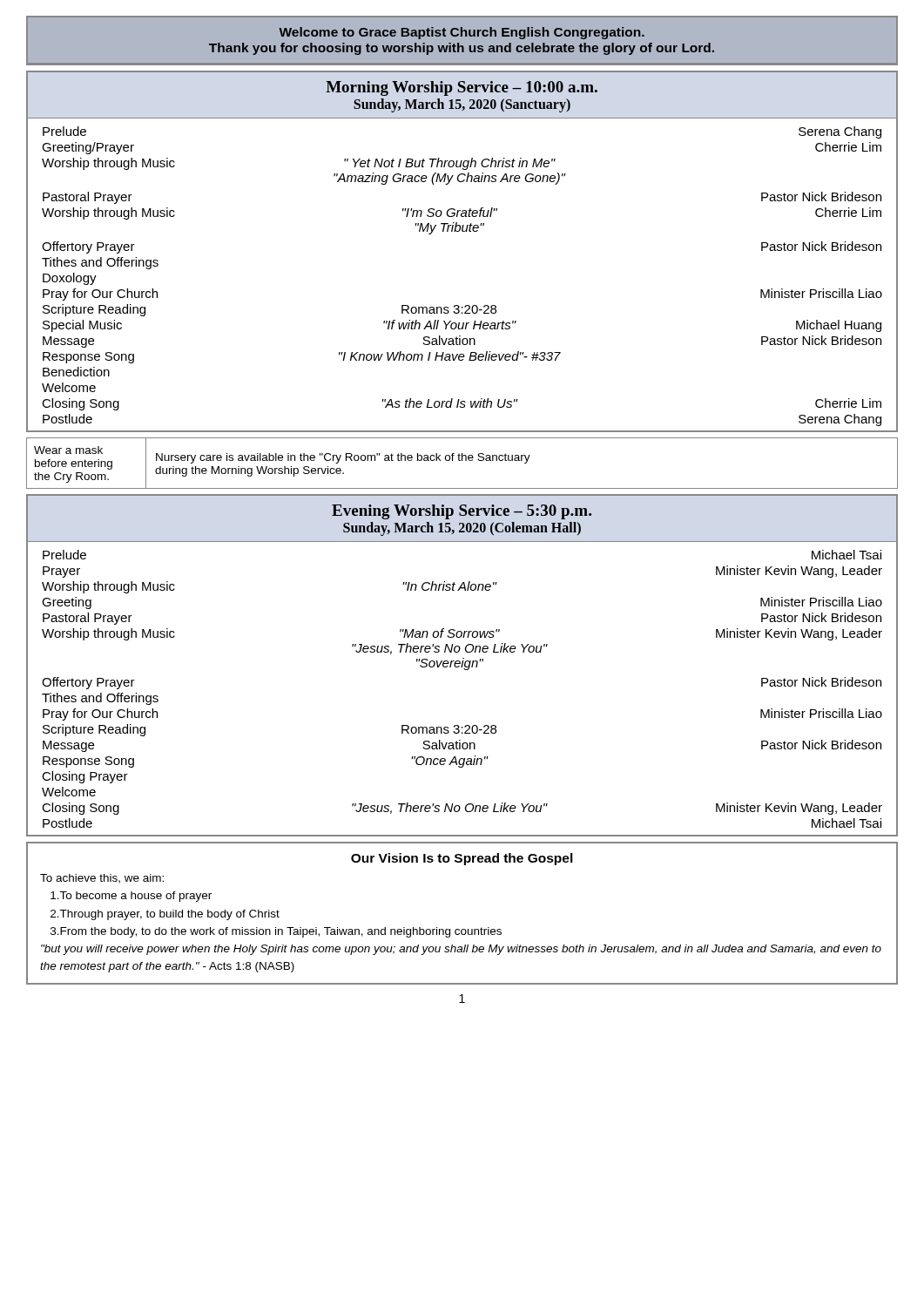Locate the block starting "Postlude Serena Chang"
Screen dimensions: 1307x924
[x=462, y=419]
